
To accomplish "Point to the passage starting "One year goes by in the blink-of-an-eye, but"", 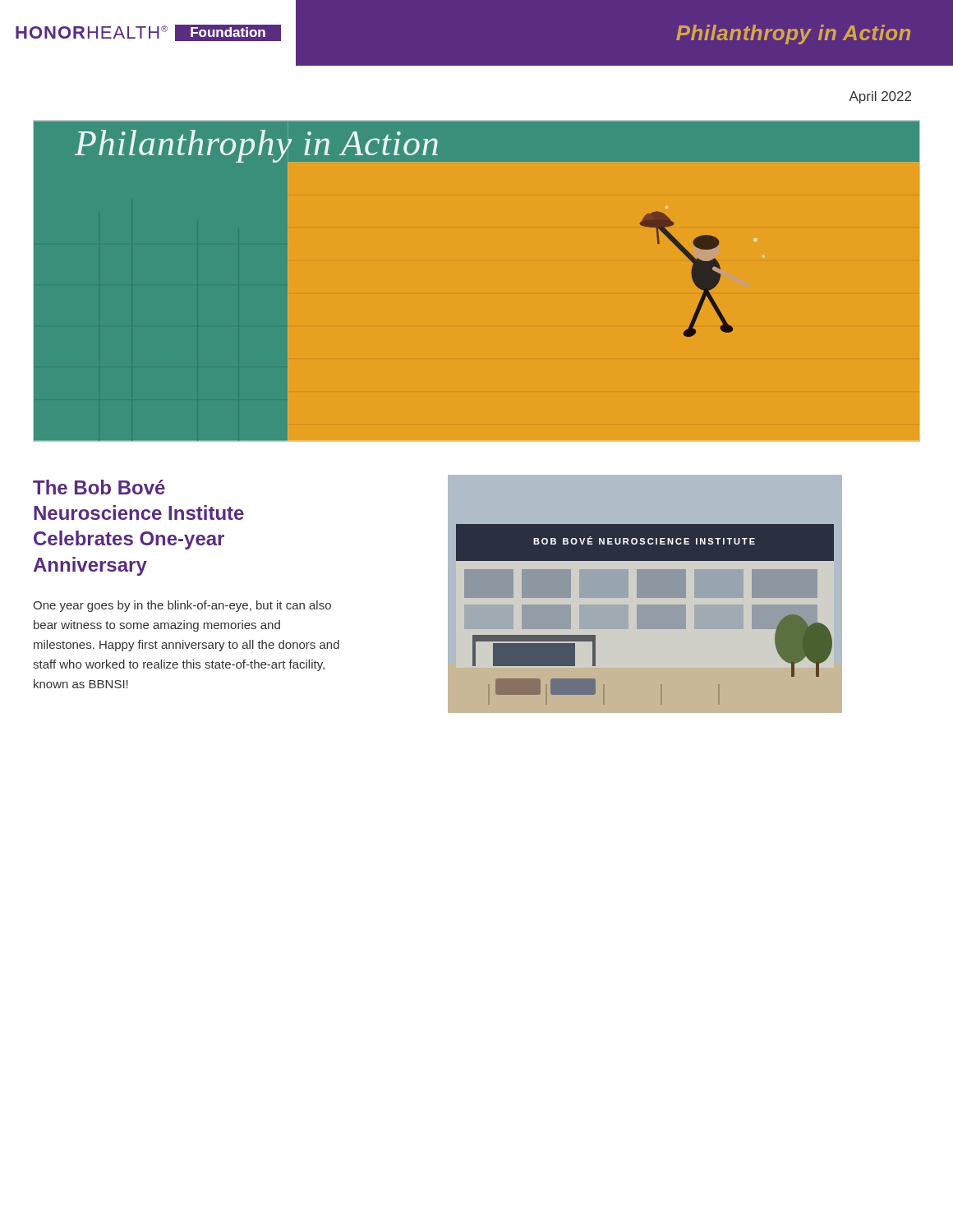I will (x=186, y=644).
